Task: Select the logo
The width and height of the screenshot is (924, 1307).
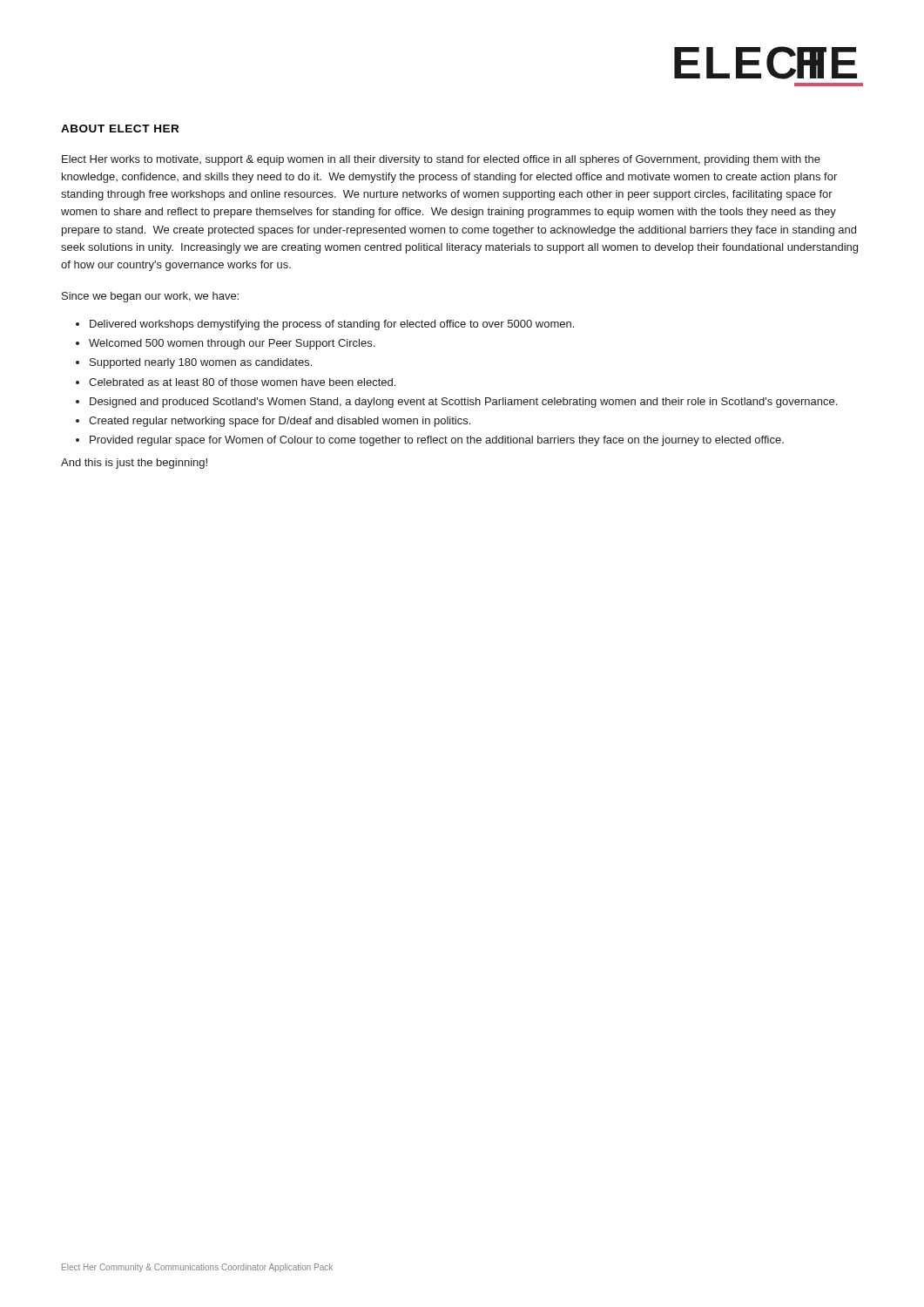Action: point(767,63)
